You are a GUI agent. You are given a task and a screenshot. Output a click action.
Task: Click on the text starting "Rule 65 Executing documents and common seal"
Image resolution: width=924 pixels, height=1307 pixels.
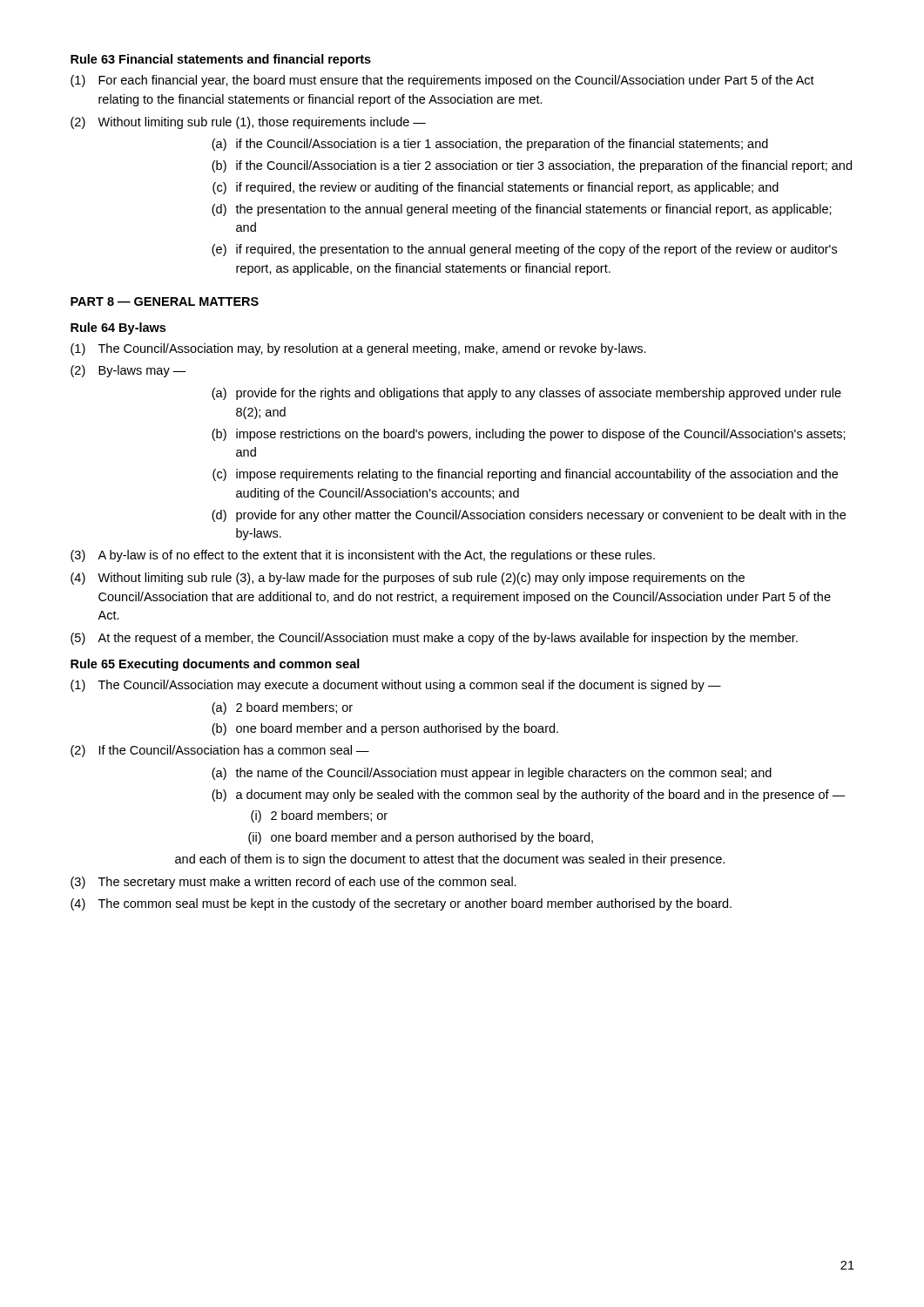coord(215,664)
